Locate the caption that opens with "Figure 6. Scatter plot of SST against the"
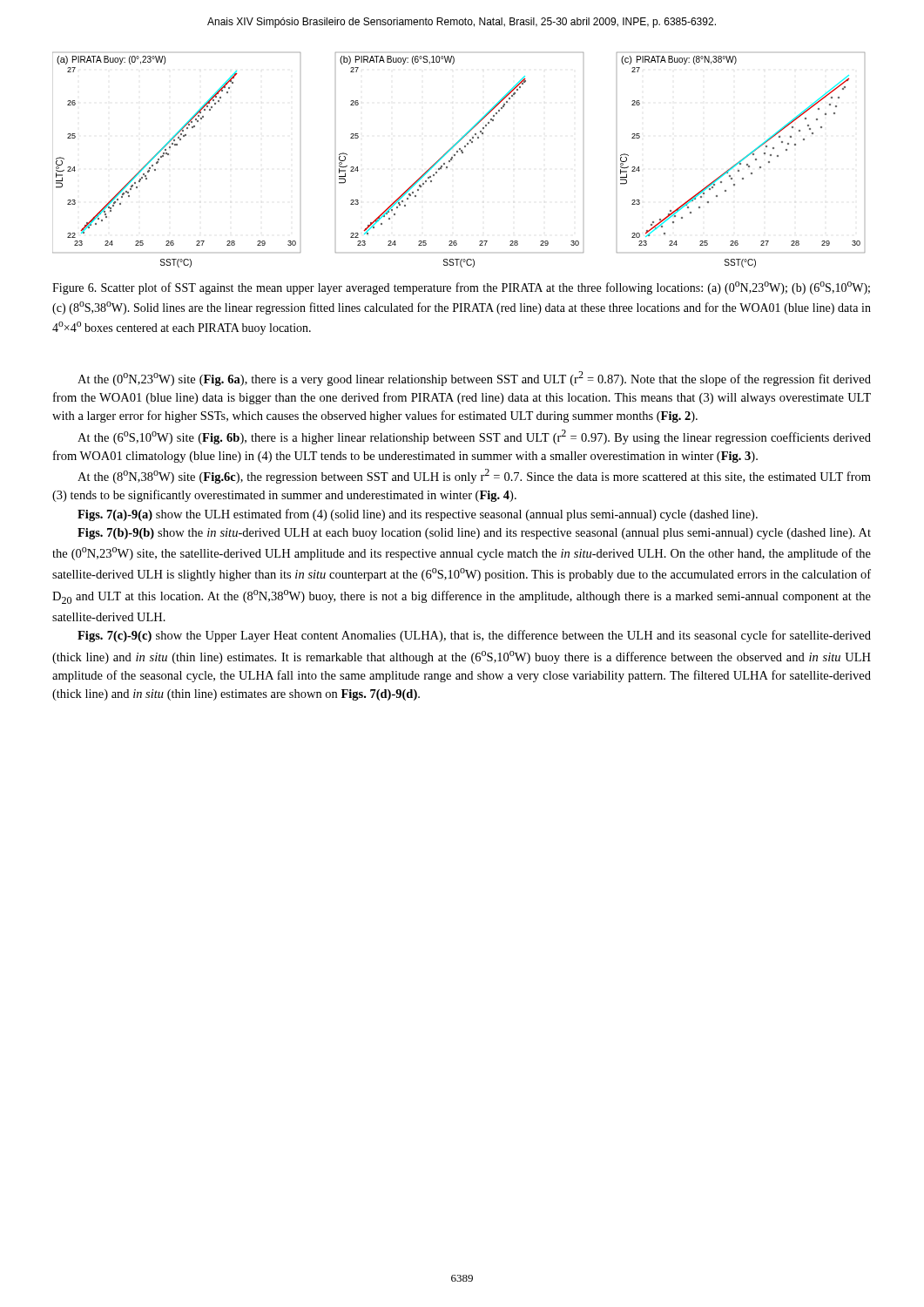This screenshot has width=924, height=1307. [462, 306]
